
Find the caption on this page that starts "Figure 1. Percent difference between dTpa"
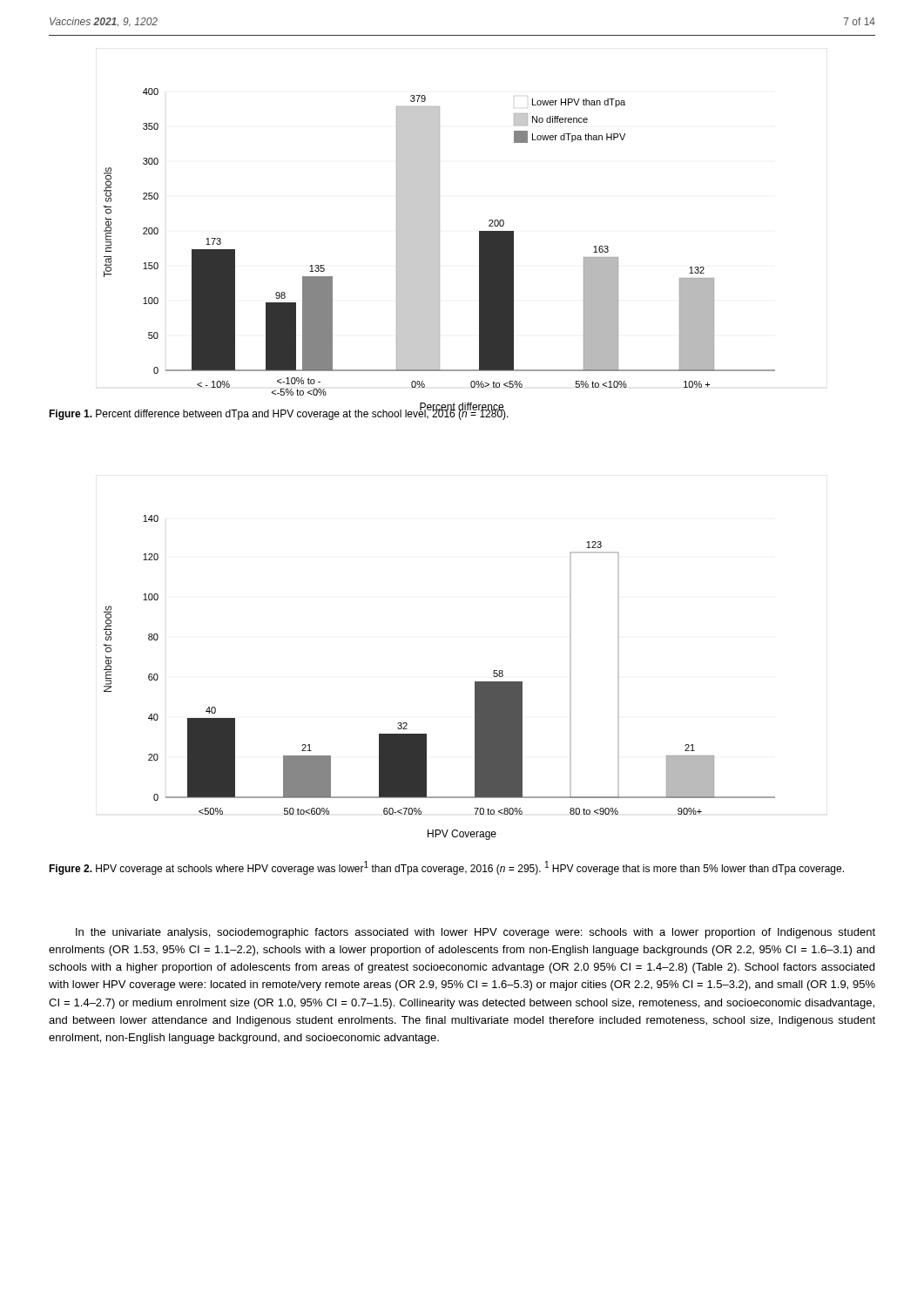point(279,414)
